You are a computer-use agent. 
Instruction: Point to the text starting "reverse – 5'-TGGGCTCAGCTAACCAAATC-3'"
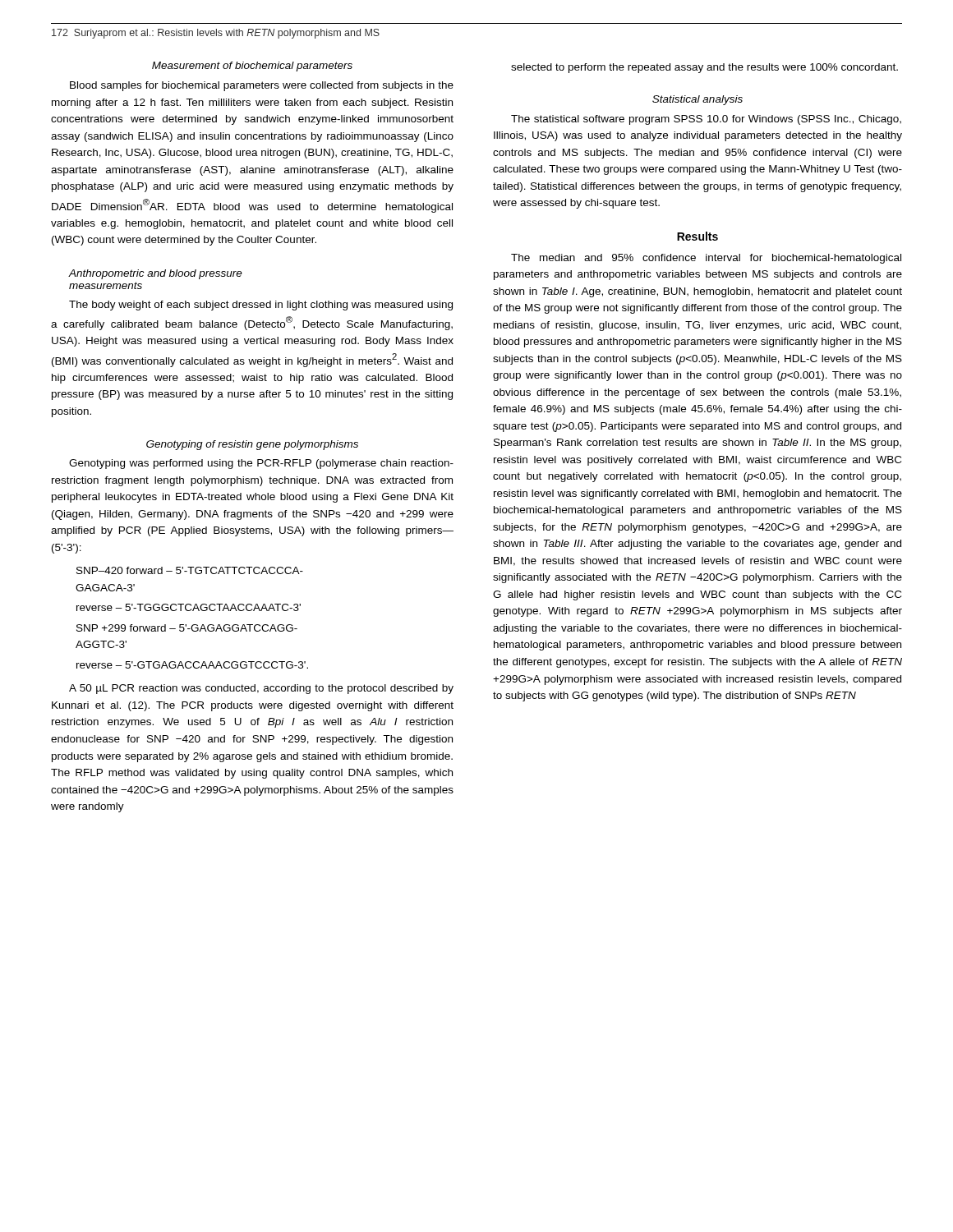click(x=265, y=608)
